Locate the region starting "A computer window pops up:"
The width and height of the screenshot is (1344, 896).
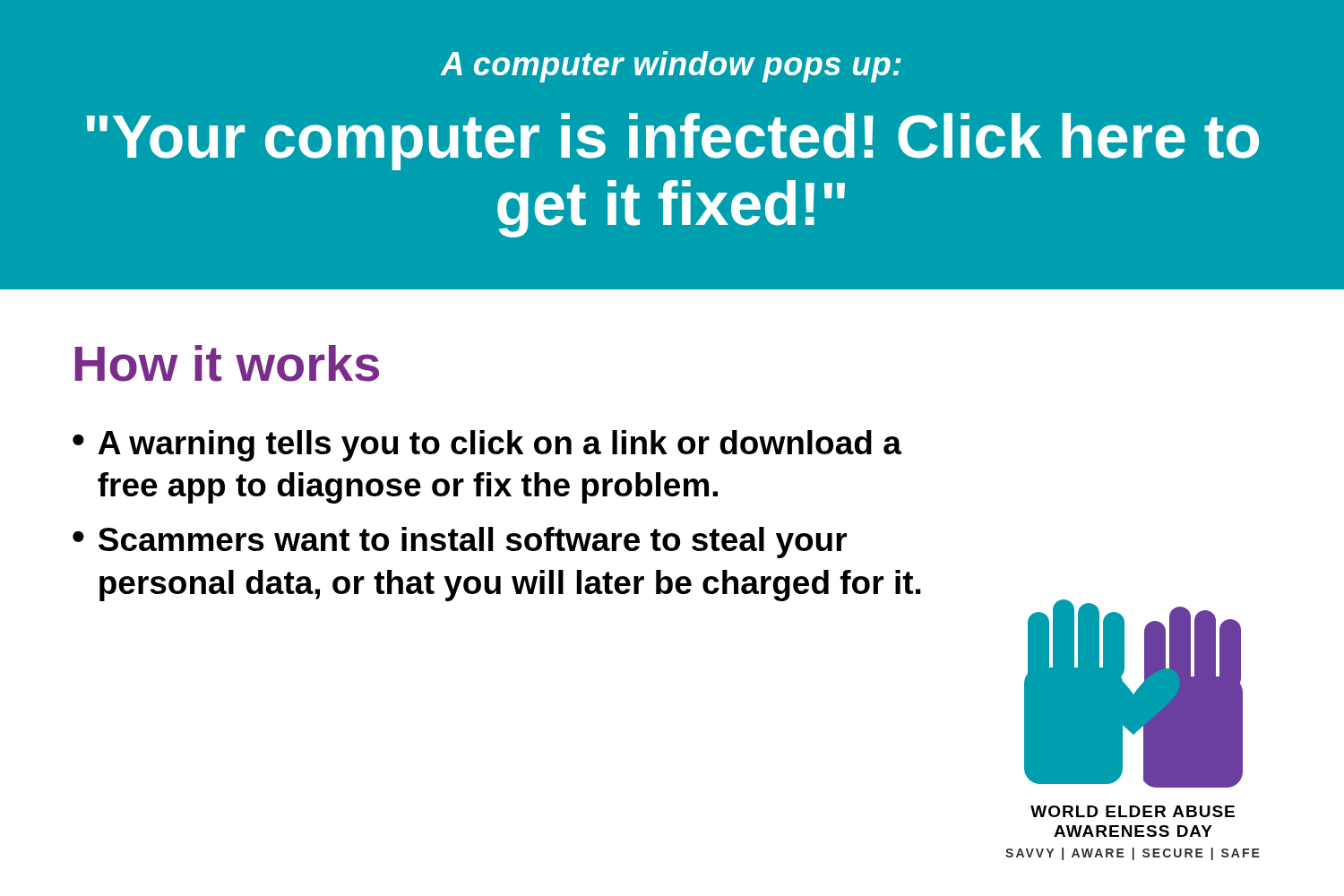[x=672, y=64]
